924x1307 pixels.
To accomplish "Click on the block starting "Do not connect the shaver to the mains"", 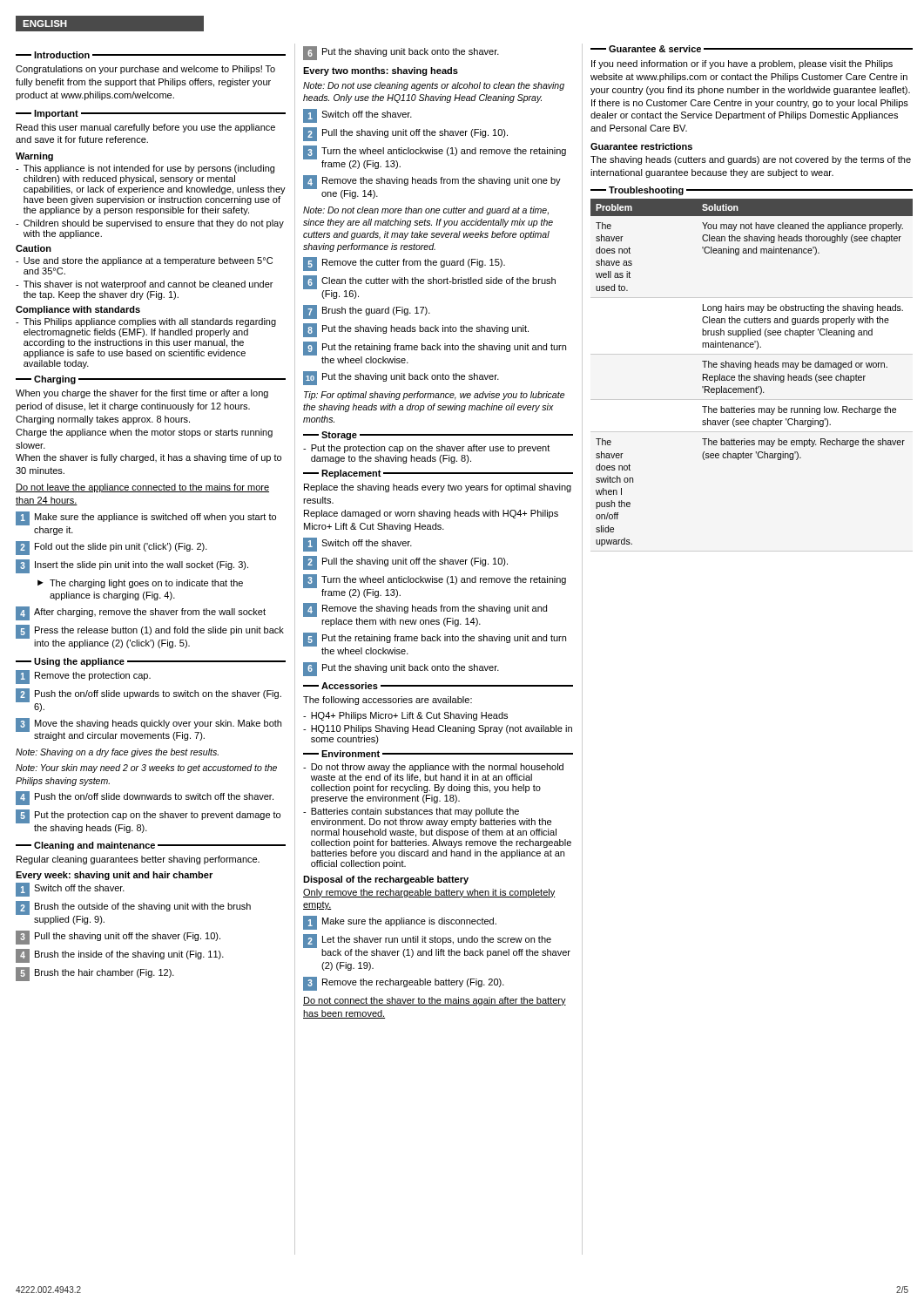I will [438, 1007].
